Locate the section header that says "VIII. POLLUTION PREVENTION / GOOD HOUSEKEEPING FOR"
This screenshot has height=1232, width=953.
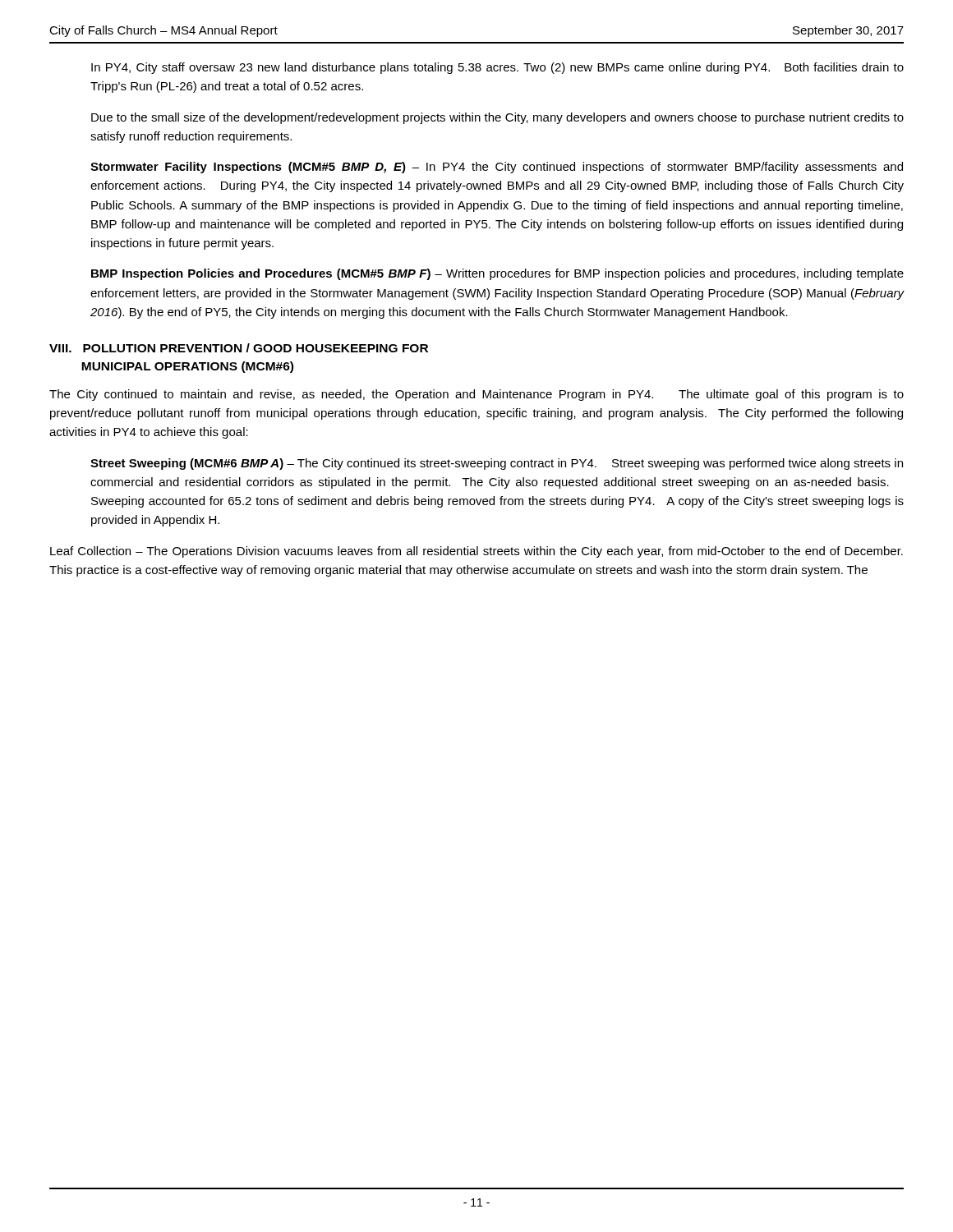(239, 348)
